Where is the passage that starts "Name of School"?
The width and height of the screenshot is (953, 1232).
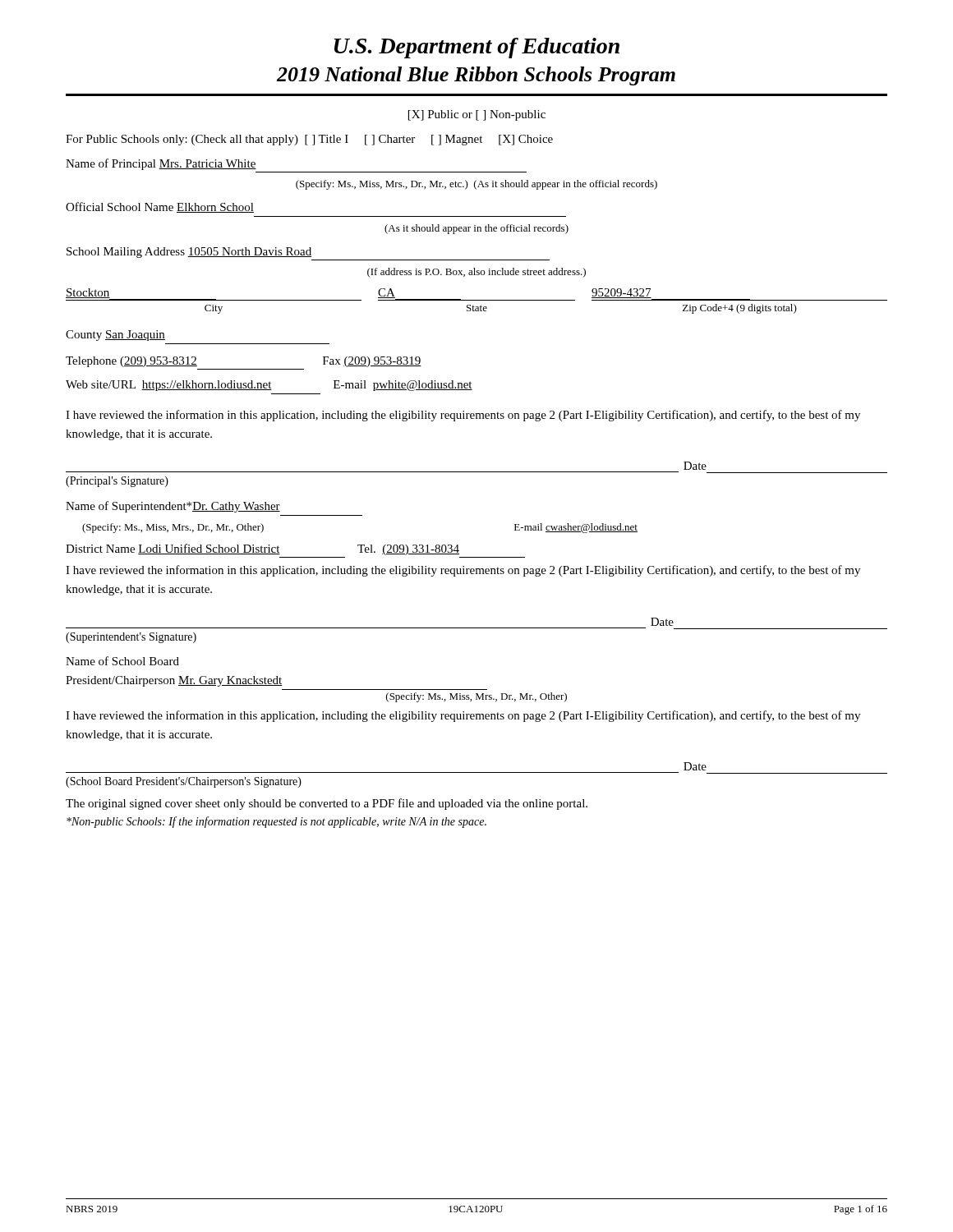point(122,661)
